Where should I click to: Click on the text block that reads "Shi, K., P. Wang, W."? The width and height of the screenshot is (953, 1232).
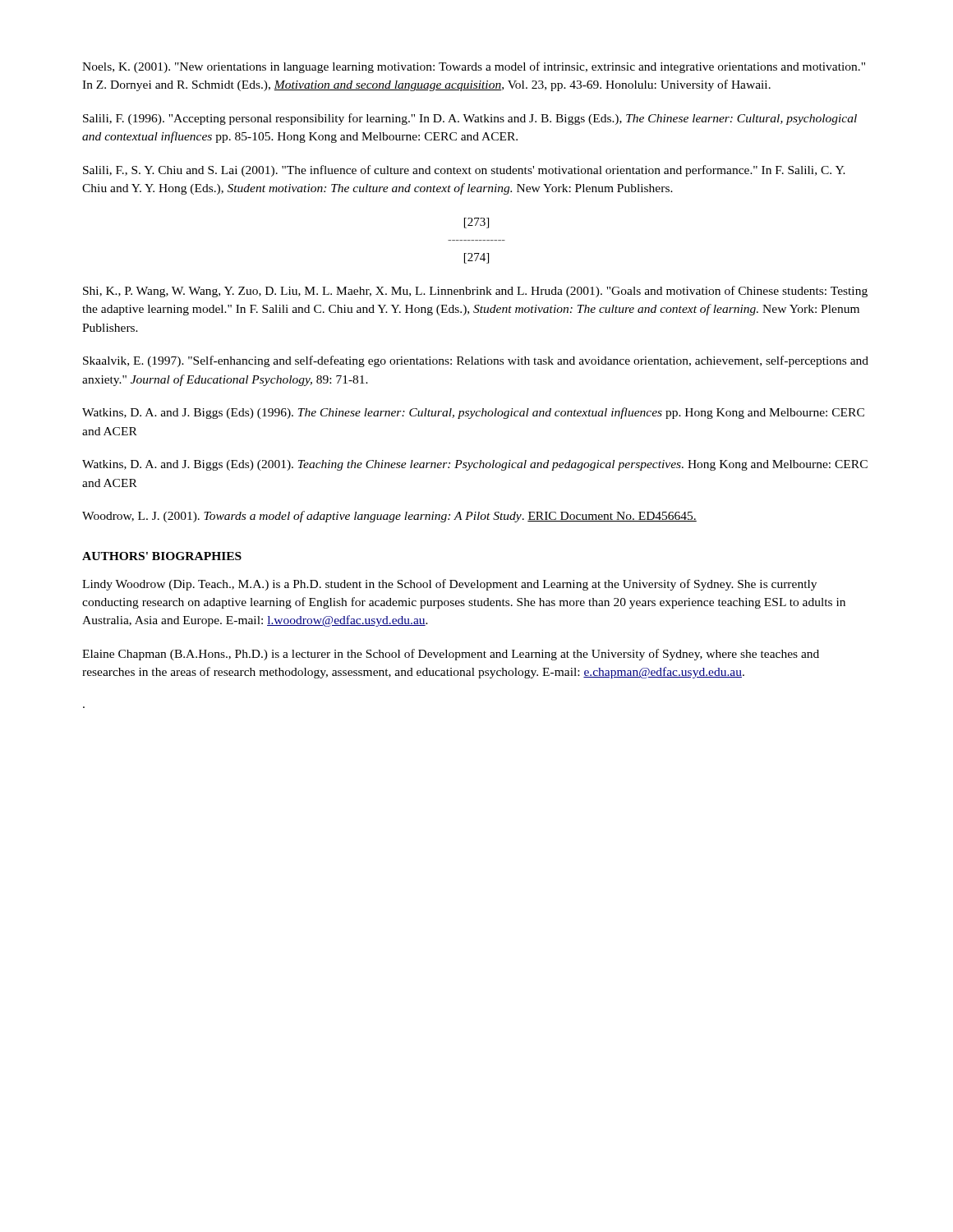[475, 309]
